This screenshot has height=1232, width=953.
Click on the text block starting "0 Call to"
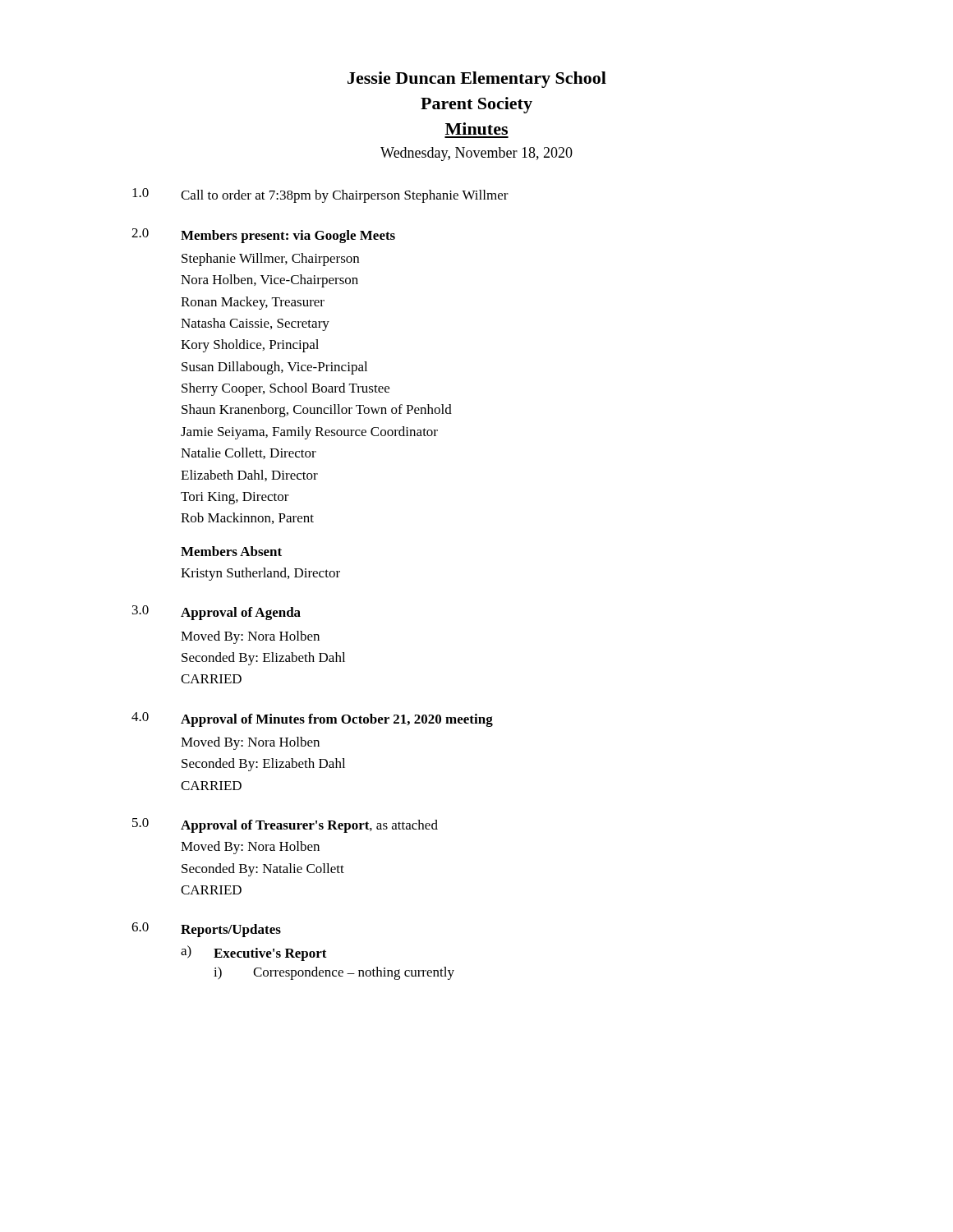[x=476, y=196]
